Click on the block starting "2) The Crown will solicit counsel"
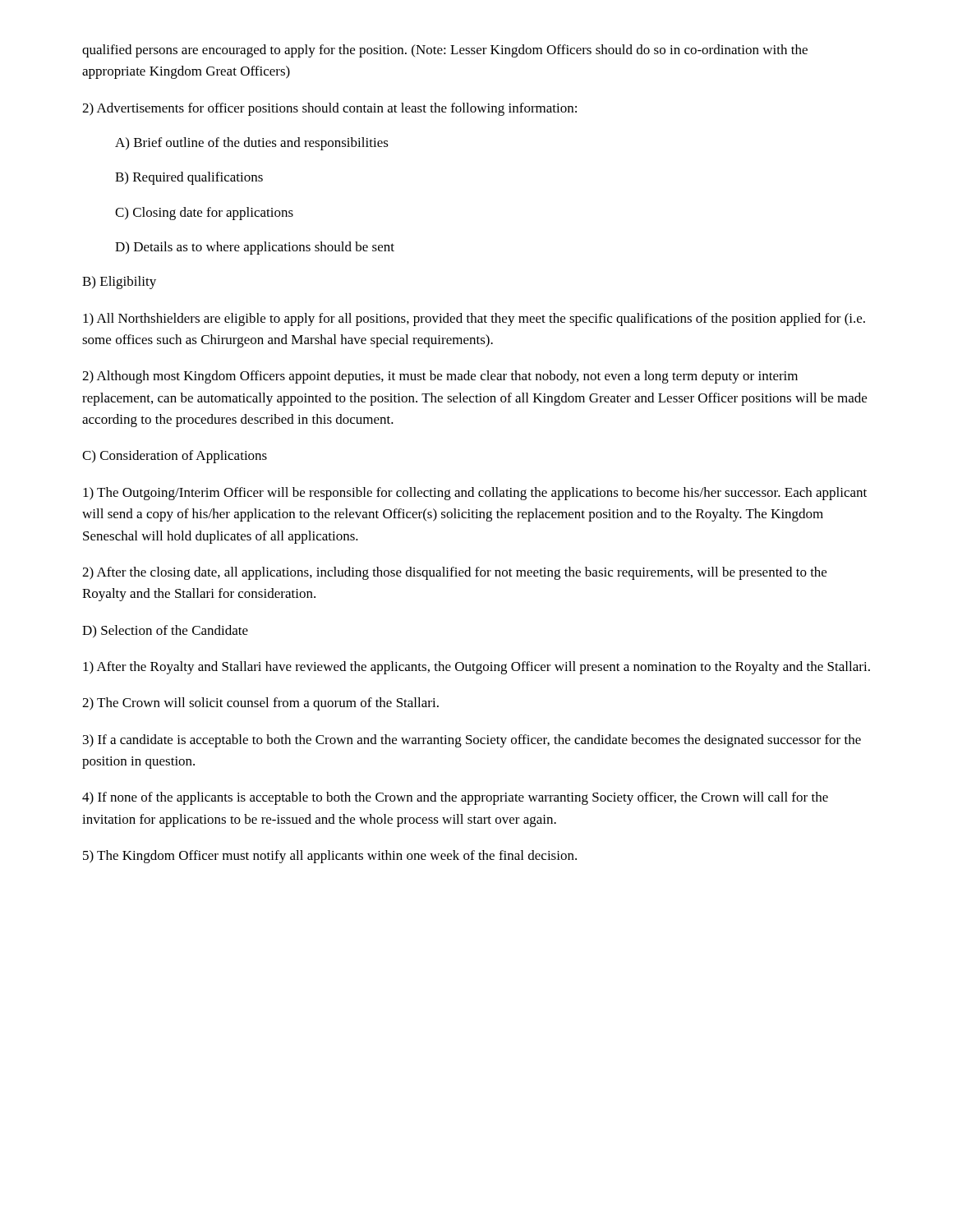This screenshot has width=953, height=1232. coord(261,703)
